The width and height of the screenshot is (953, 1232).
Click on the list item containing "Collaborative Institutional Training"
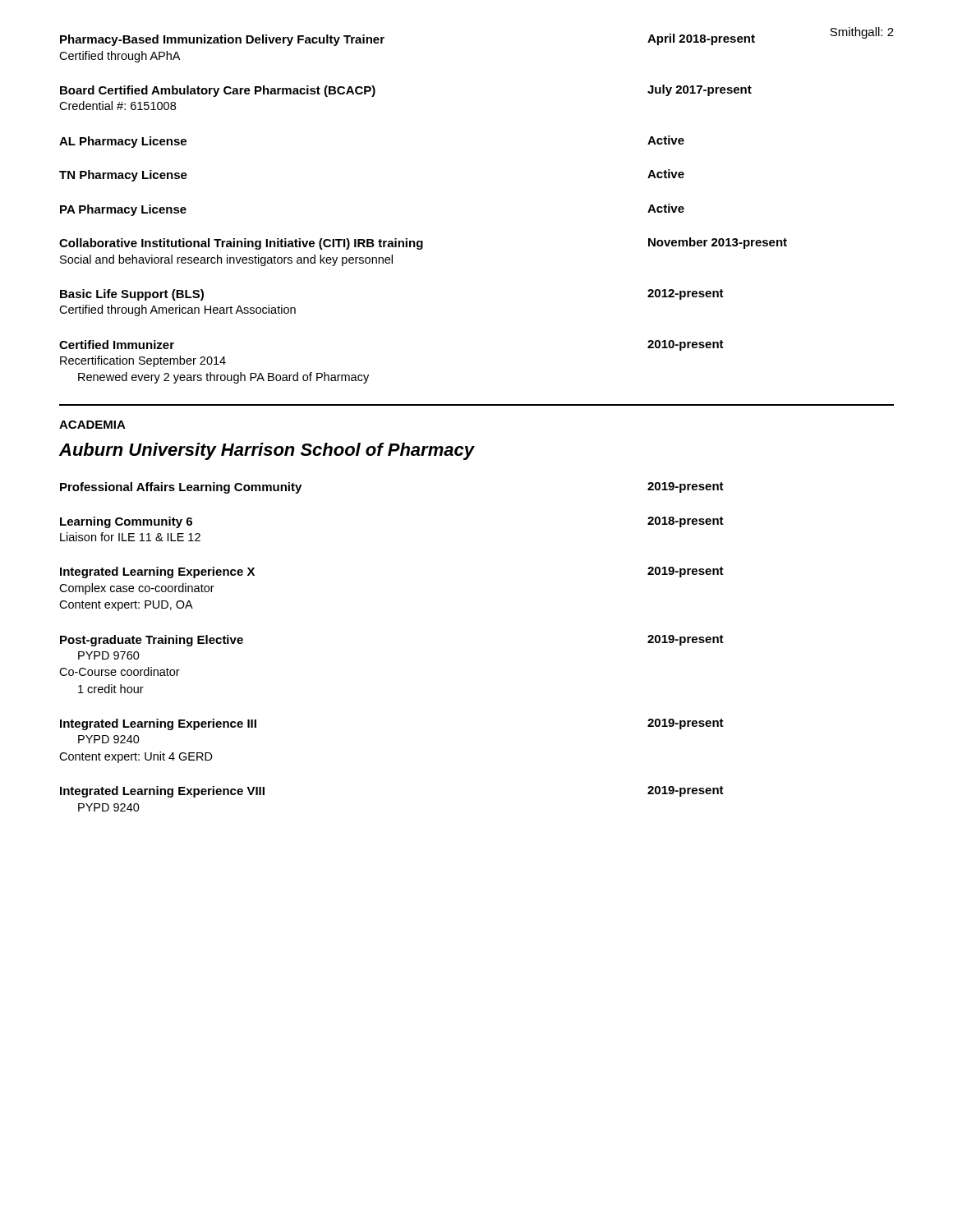pos(423,244)
